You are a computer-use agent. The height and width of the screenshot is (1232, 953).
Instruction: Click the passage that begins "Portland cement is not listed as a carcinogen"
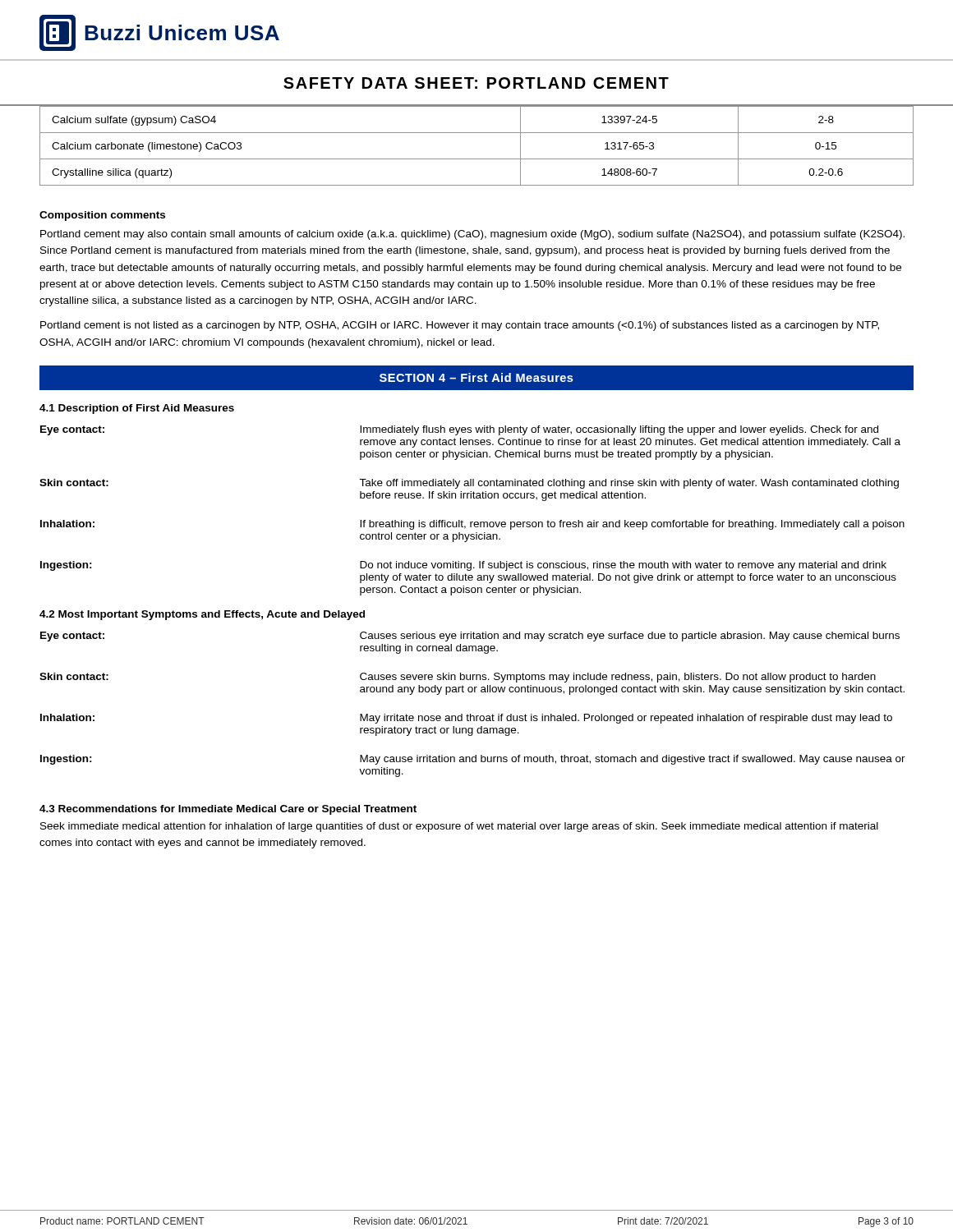(x=476, y=334)
